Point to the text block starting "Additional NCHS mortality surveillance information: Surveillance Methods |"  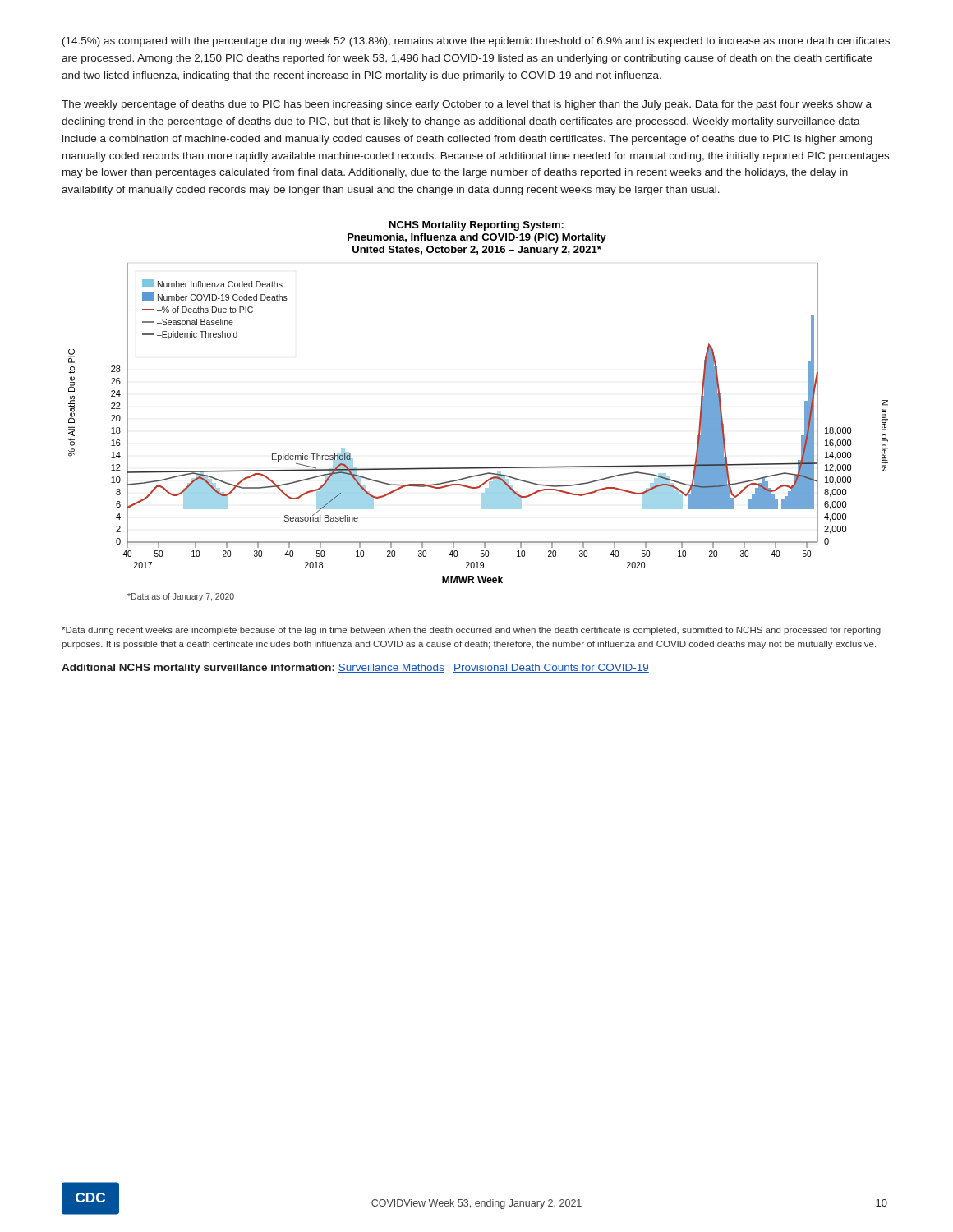pos(355,667)
